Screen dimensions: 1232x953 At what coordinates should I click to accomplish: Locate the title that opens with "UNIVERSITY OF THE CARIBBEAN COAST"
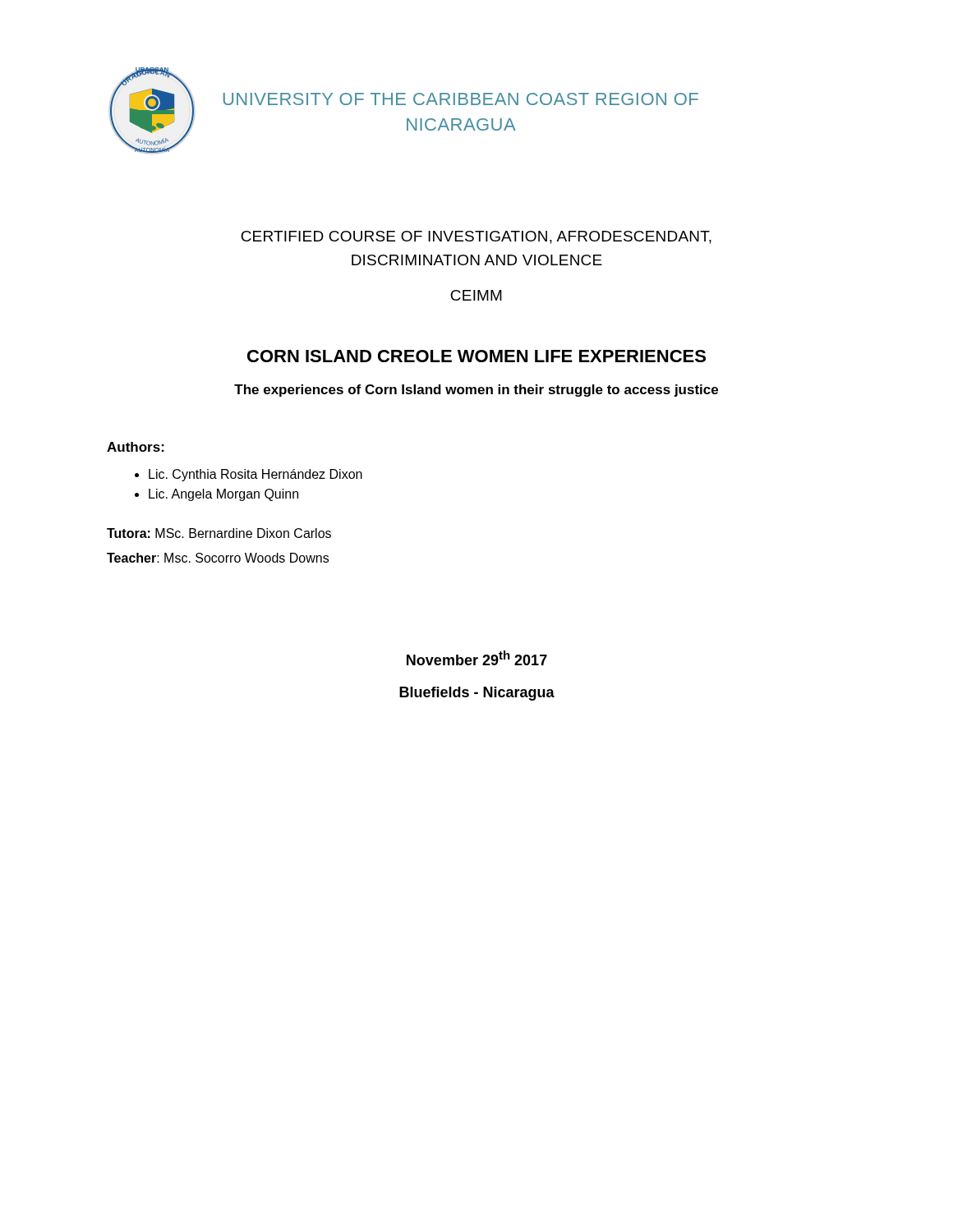pos(461,112)
